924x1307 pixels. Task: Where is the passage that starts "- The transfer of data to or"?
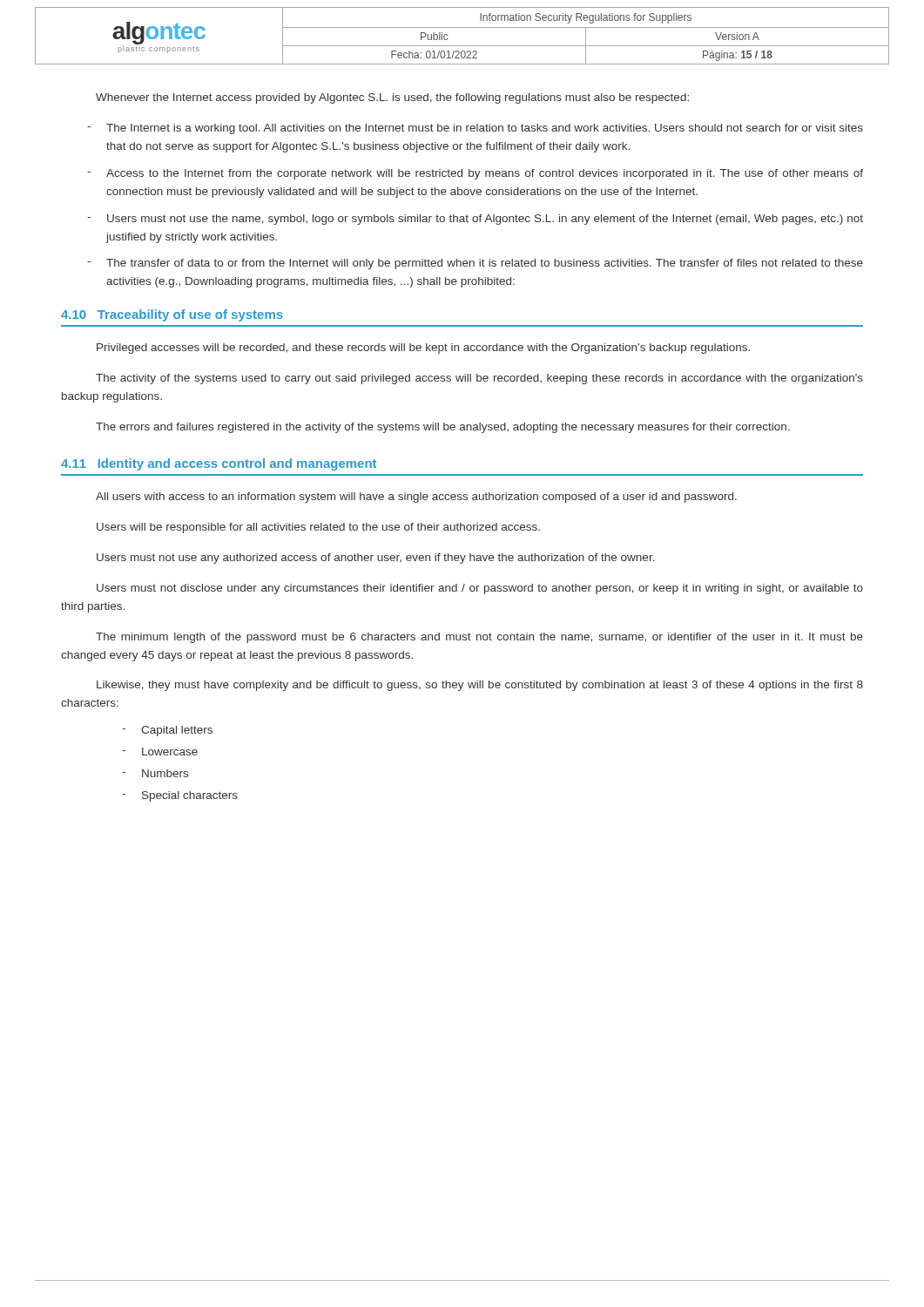475,273
